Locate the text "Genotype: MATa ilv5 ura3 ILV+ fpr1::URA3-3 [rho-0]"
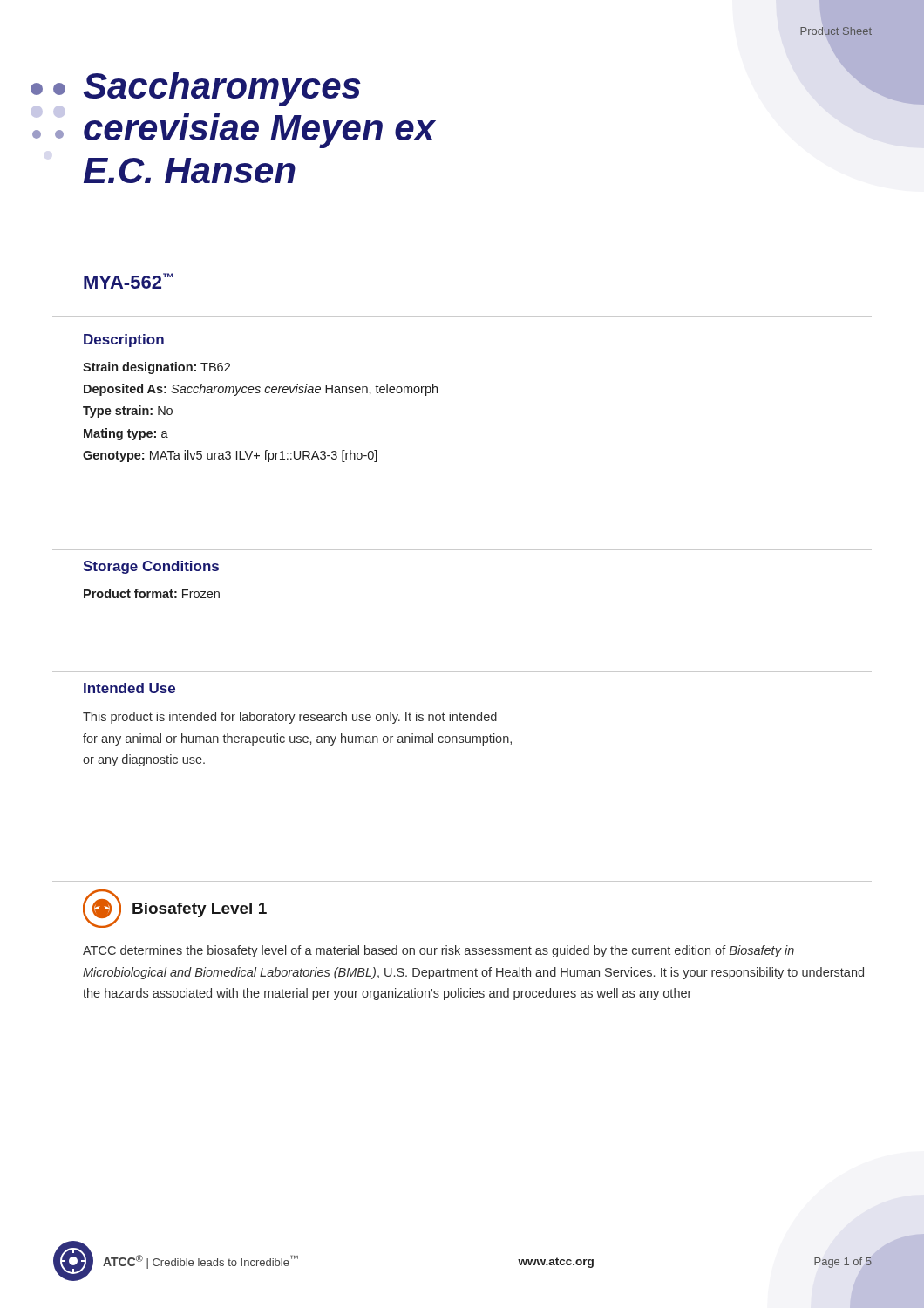 [x=230, y=456]
